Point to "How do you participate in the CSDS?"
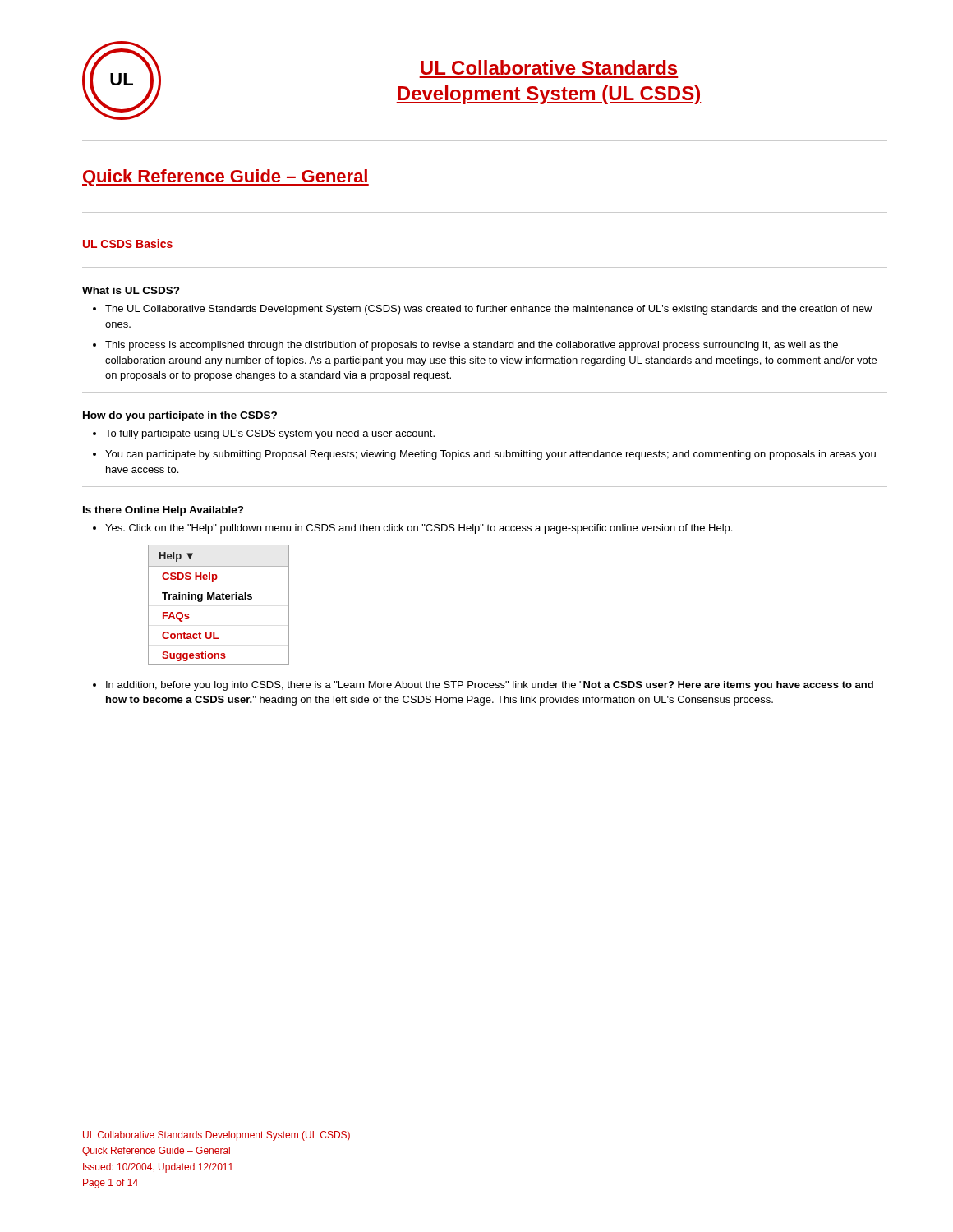The height and width of the screenshot is (1232, 953). (x=180, y=415)
